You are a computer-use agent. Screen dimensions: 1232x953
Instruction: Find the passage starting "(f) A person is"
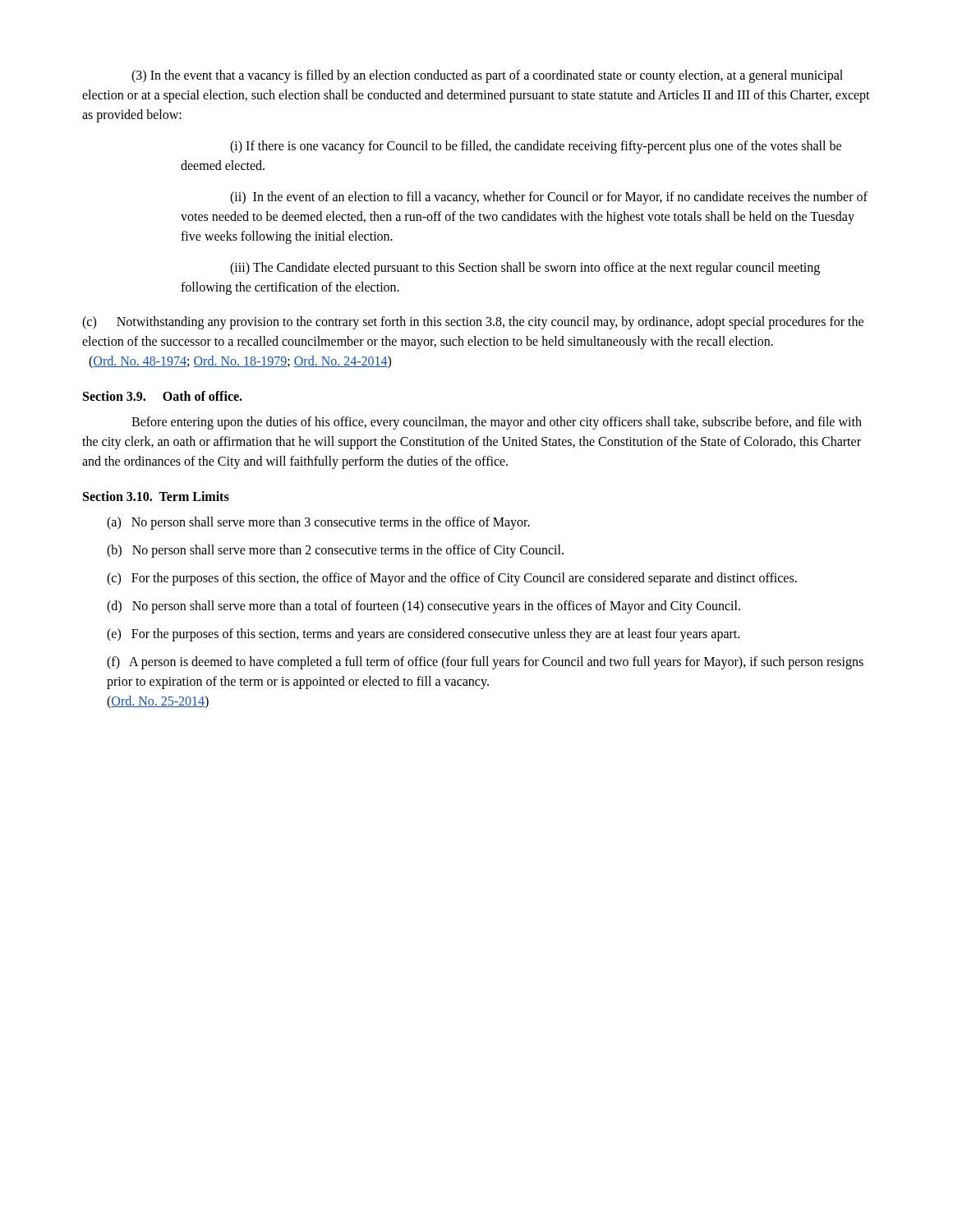[485, 681]
